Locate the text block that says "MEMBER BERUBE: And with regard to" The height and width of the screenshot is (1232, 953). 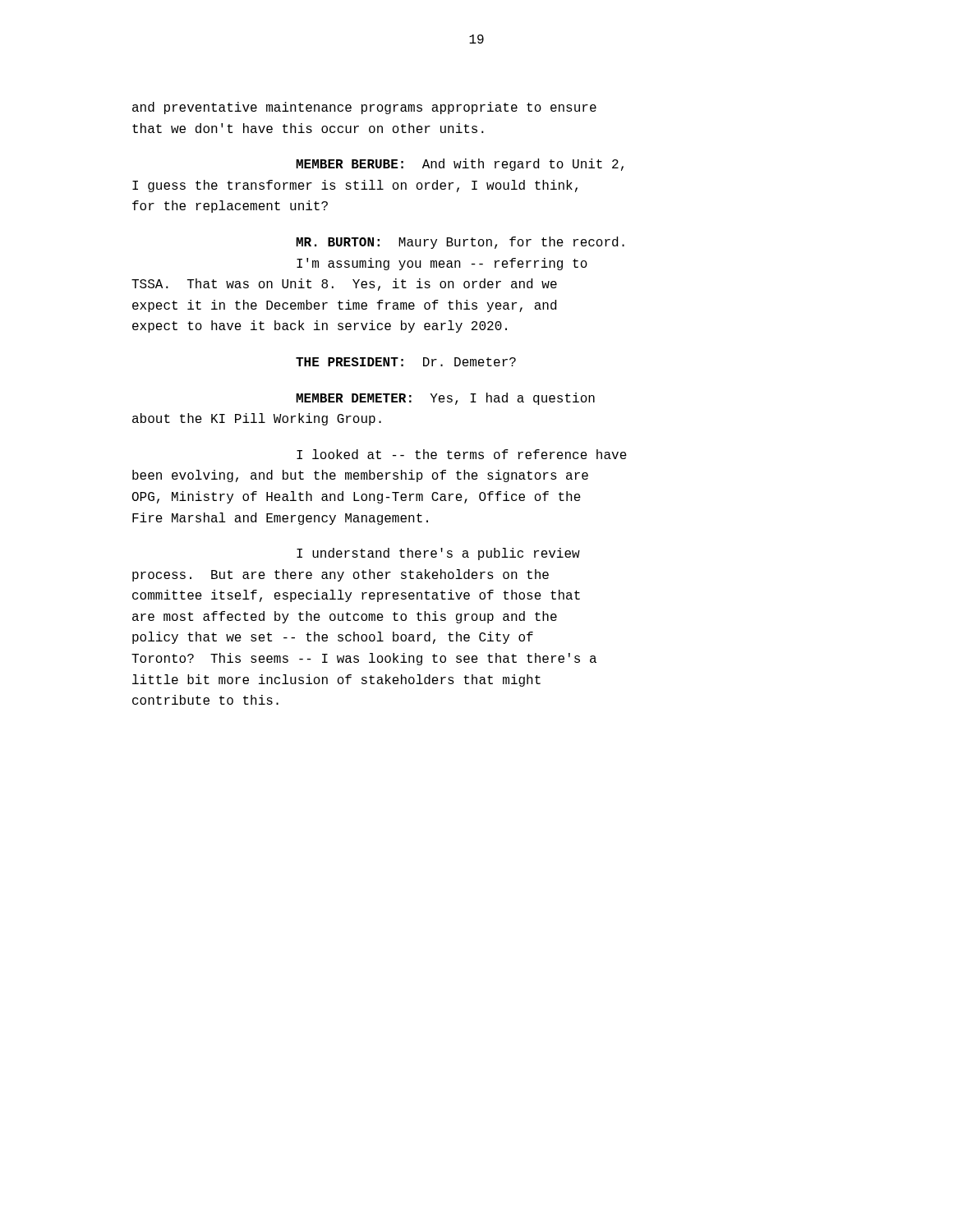pyautogui.click(x=379, y=186)
